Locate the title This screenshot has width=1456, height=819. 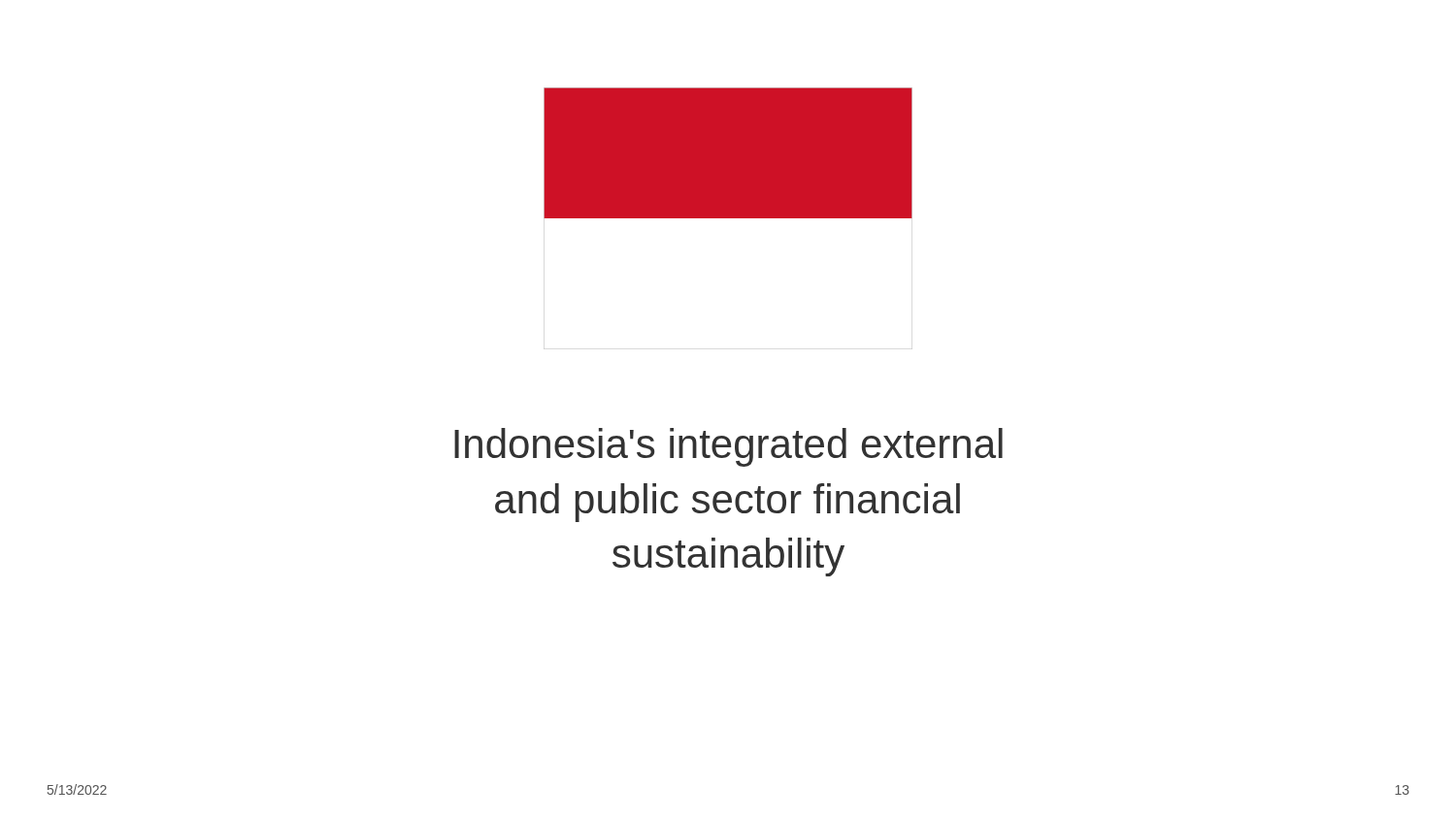tap(728, 499)
